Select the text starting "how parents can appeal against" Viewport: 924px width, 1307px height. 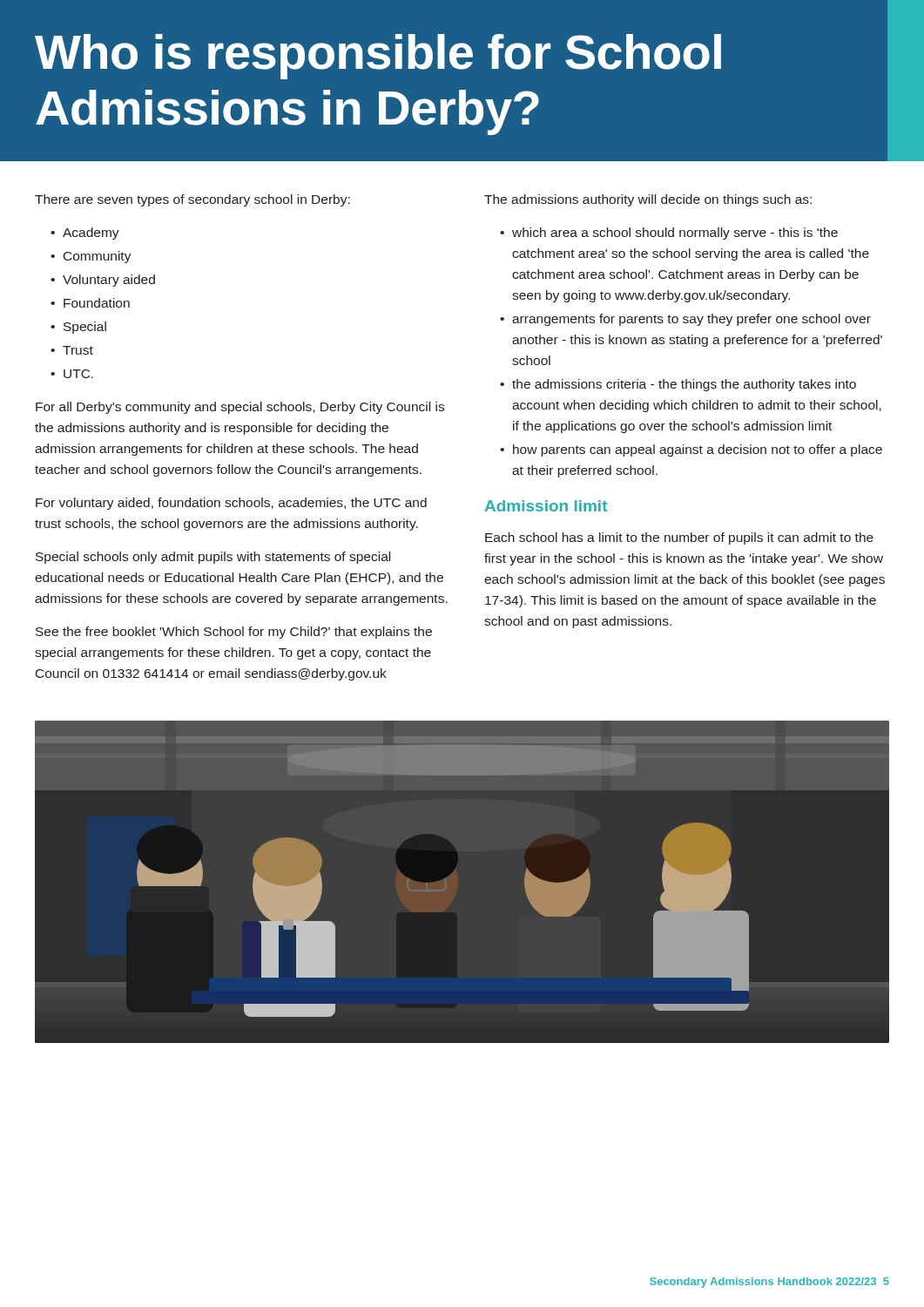pos(697,460)
